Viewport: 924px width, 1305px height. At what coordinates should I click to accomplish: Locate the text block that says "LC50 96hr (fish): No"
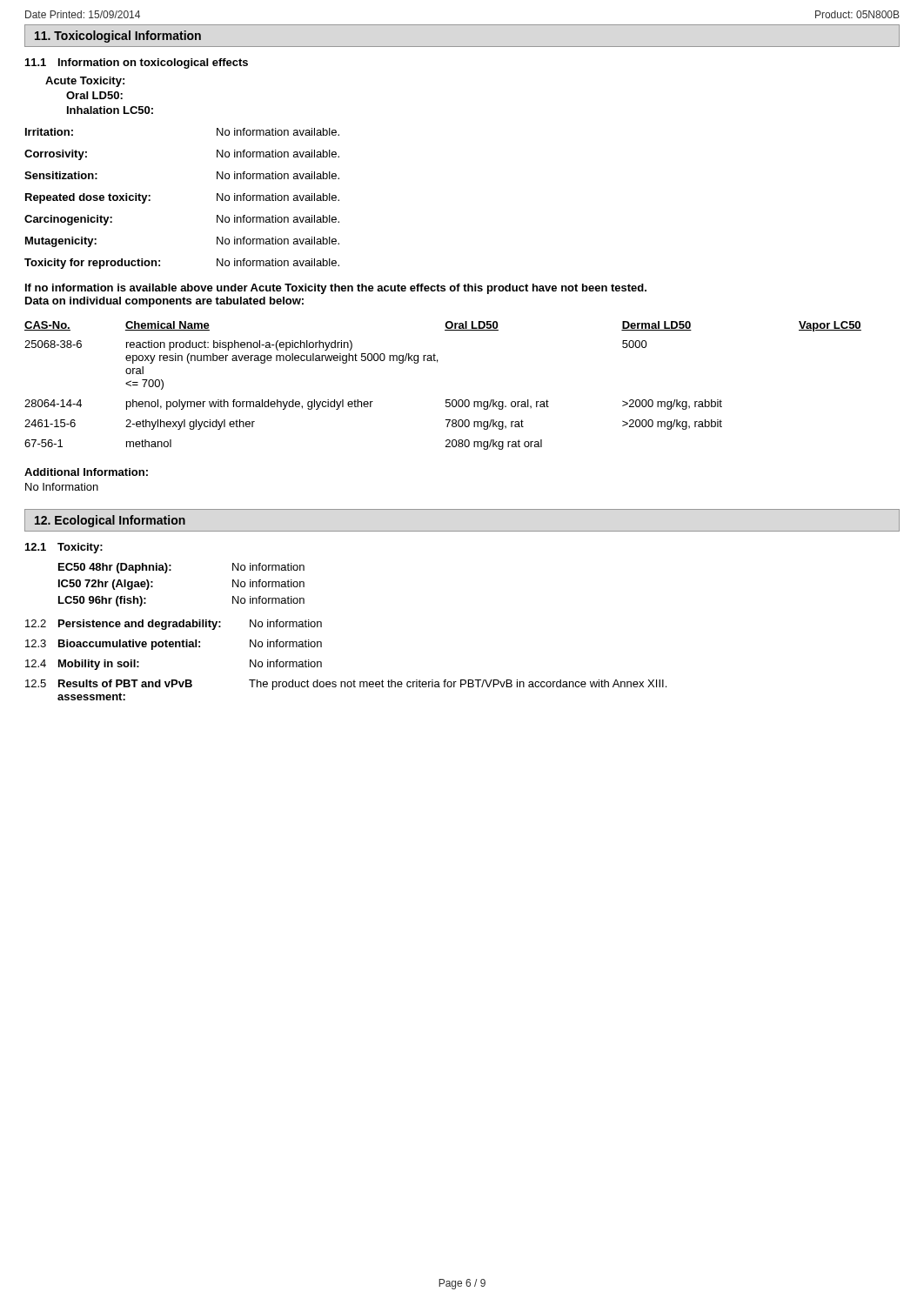click(x=99, y=601)
